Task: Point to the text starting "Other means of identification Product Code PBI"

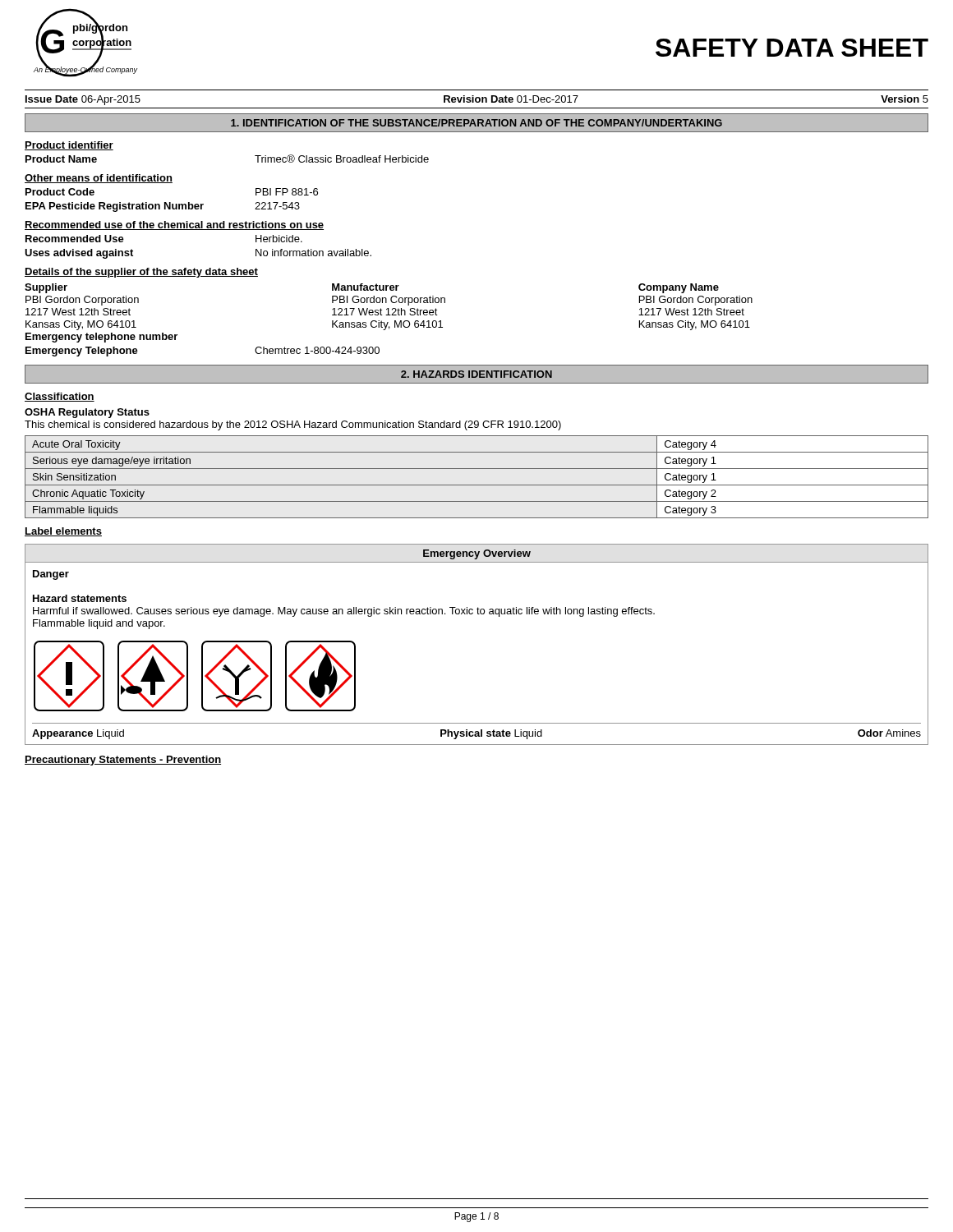Action: (99, 179)
